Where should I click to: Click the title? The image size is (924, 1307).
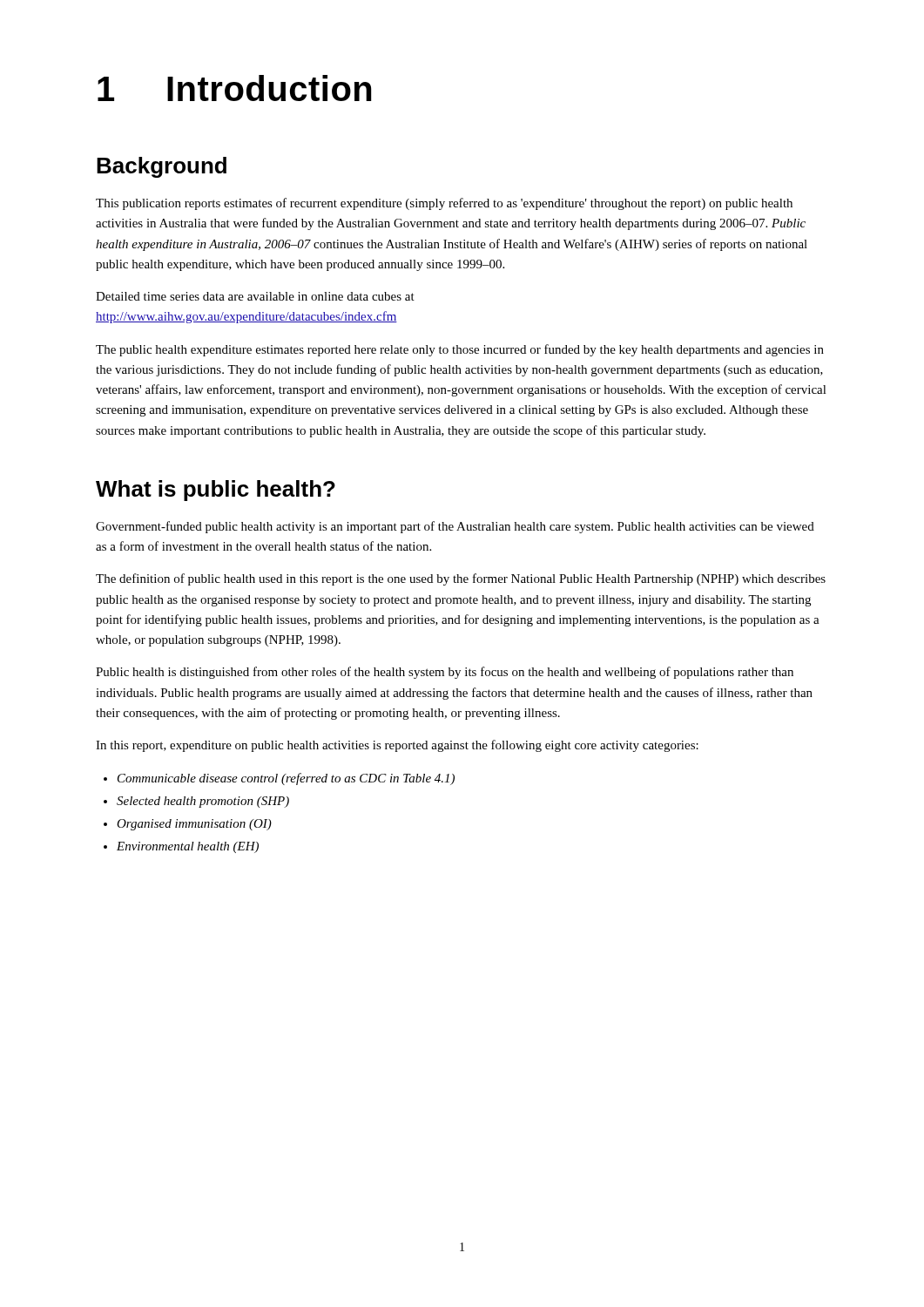462,89
